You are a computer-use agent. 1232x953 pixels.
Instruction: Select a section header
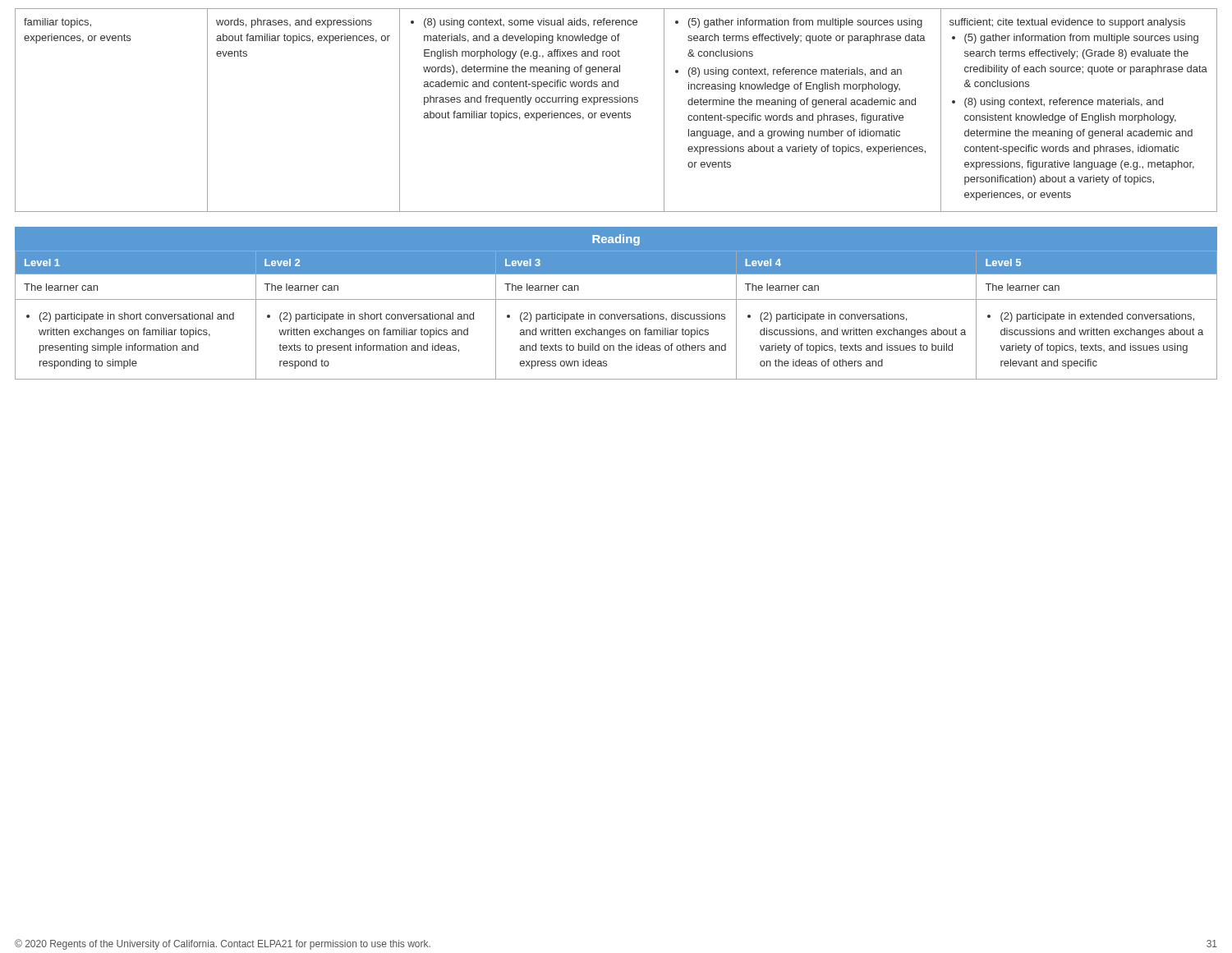pyautogui.click(x=616, y=239)
